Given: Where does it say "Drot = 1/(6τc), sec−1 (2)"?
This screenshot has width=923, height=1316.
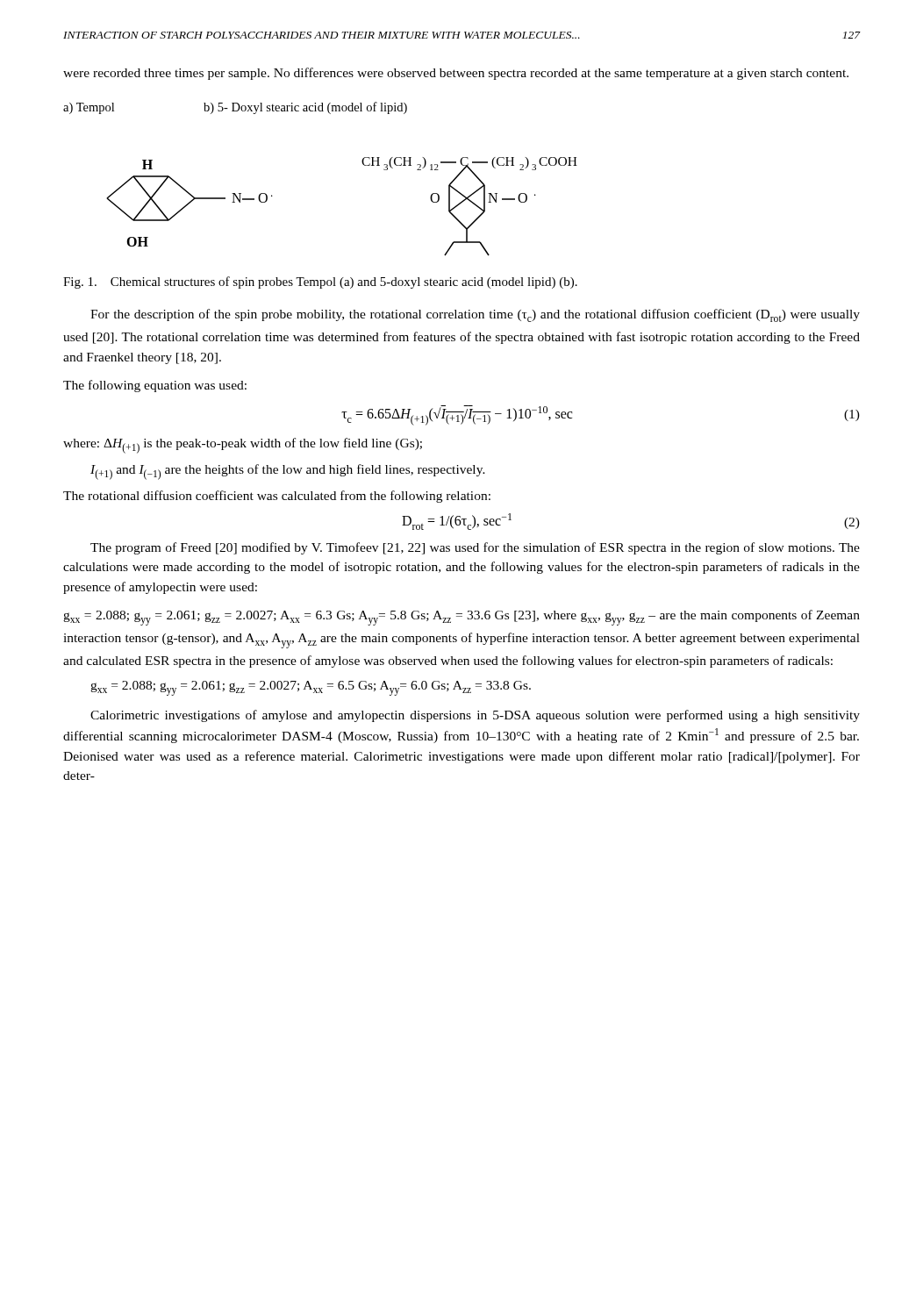Looking at the screenshot, I should tap(479, 522).
